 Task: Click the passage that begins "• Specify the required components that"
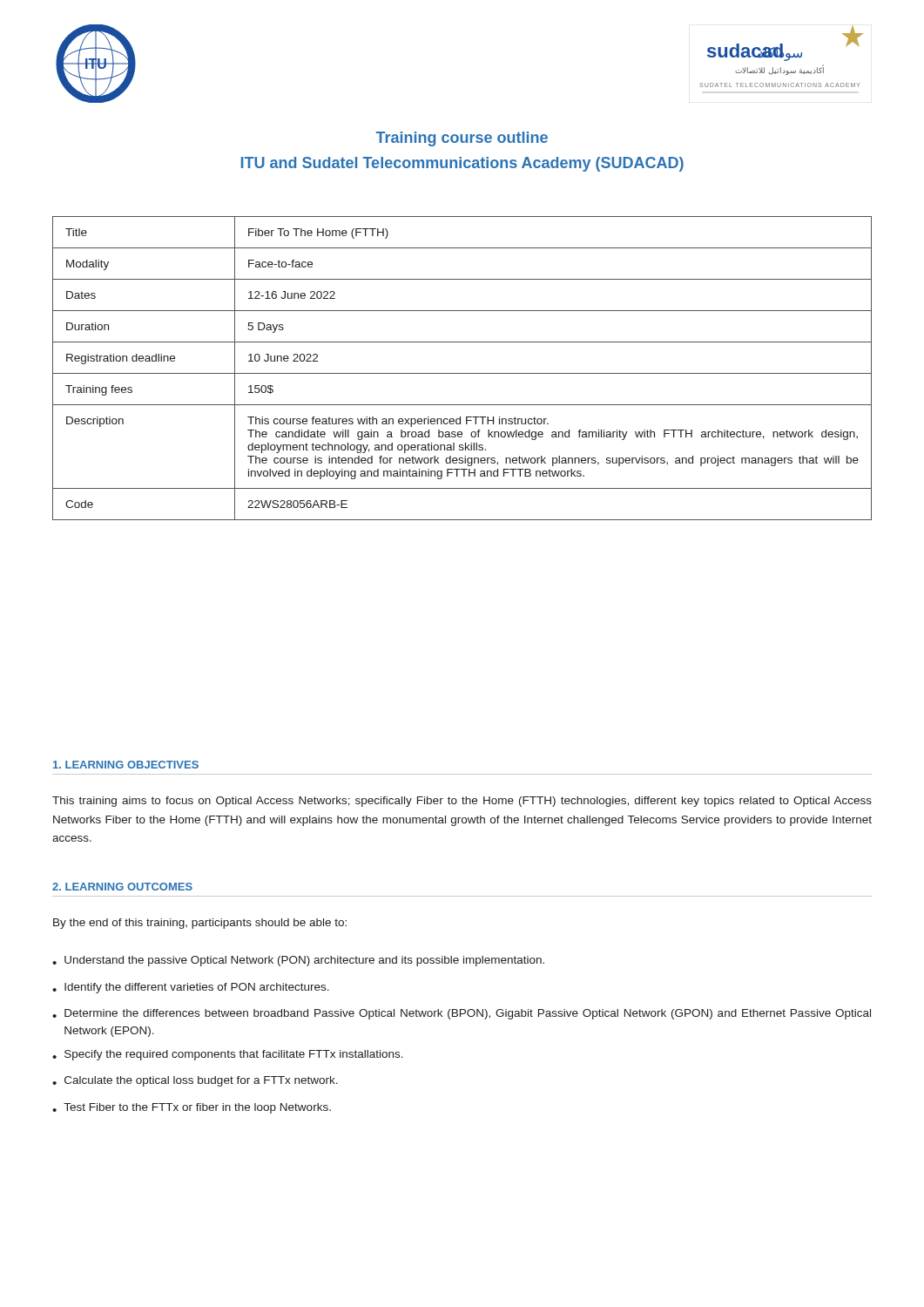(228, 1056)
